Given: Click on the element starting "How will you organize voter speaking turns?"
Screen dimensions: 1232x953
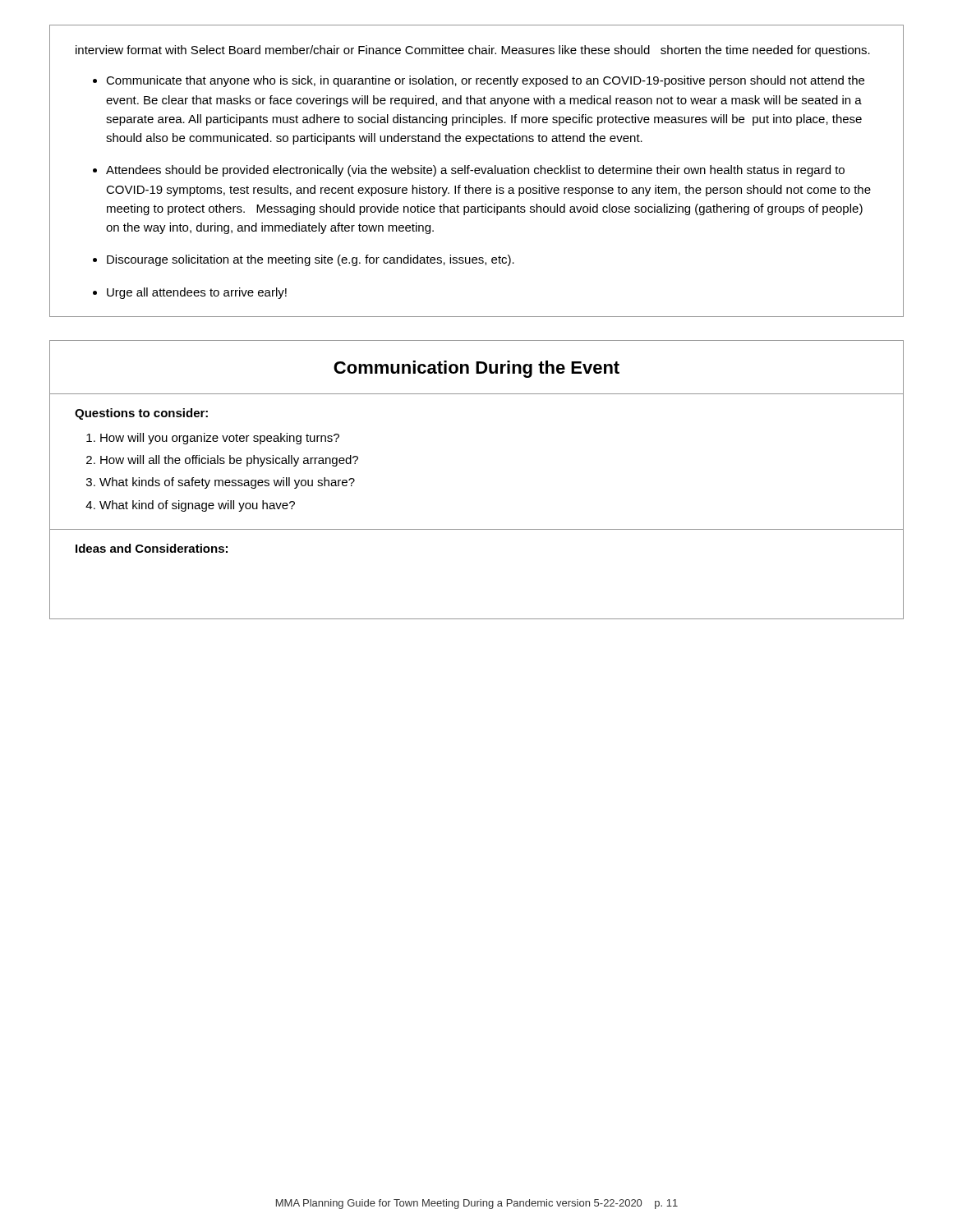Looking at the screenshot, I should 220,437.
